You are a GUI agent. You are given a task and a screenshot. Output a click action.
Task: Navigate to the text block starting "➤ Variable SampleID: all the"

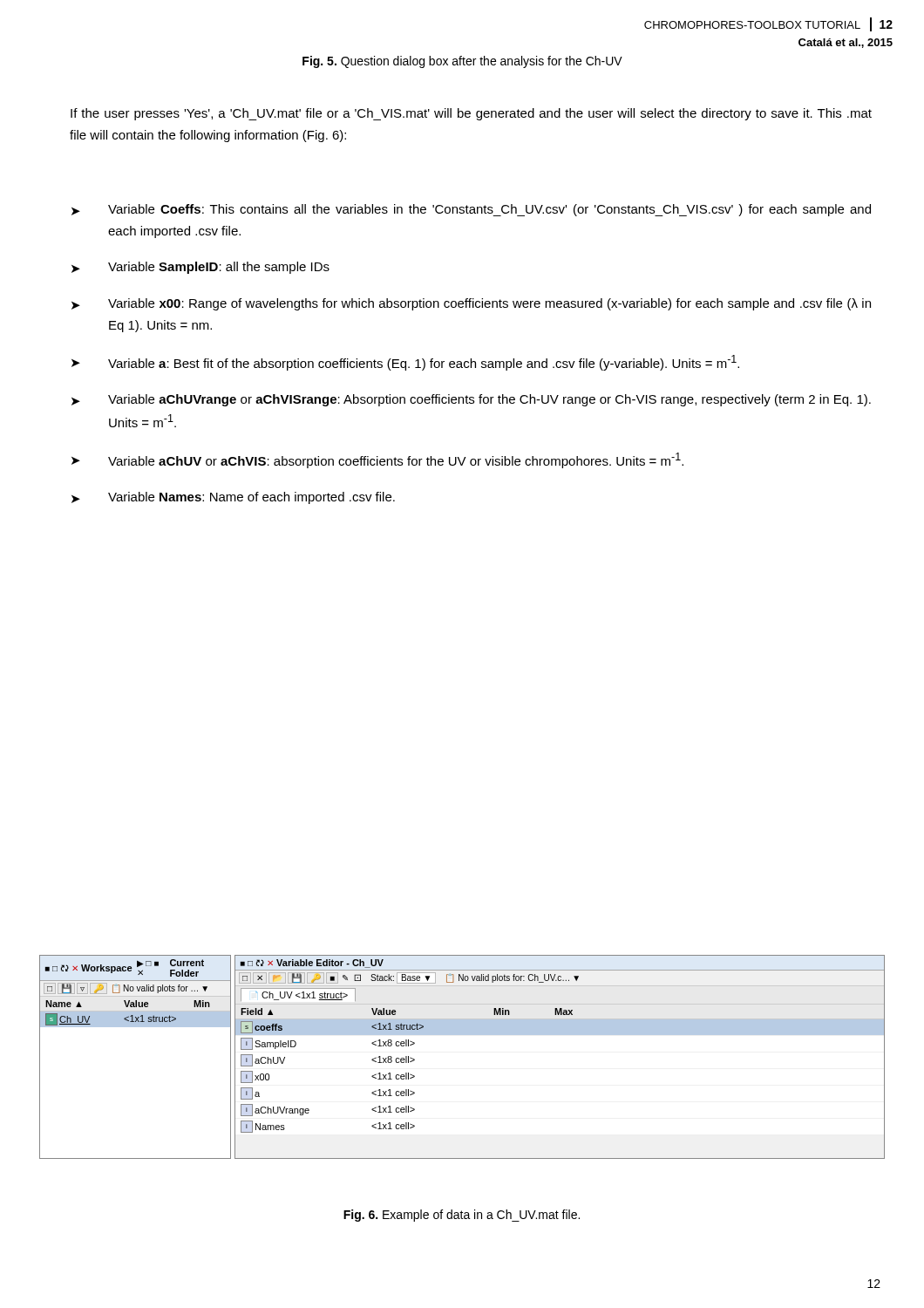click(200, 268)
